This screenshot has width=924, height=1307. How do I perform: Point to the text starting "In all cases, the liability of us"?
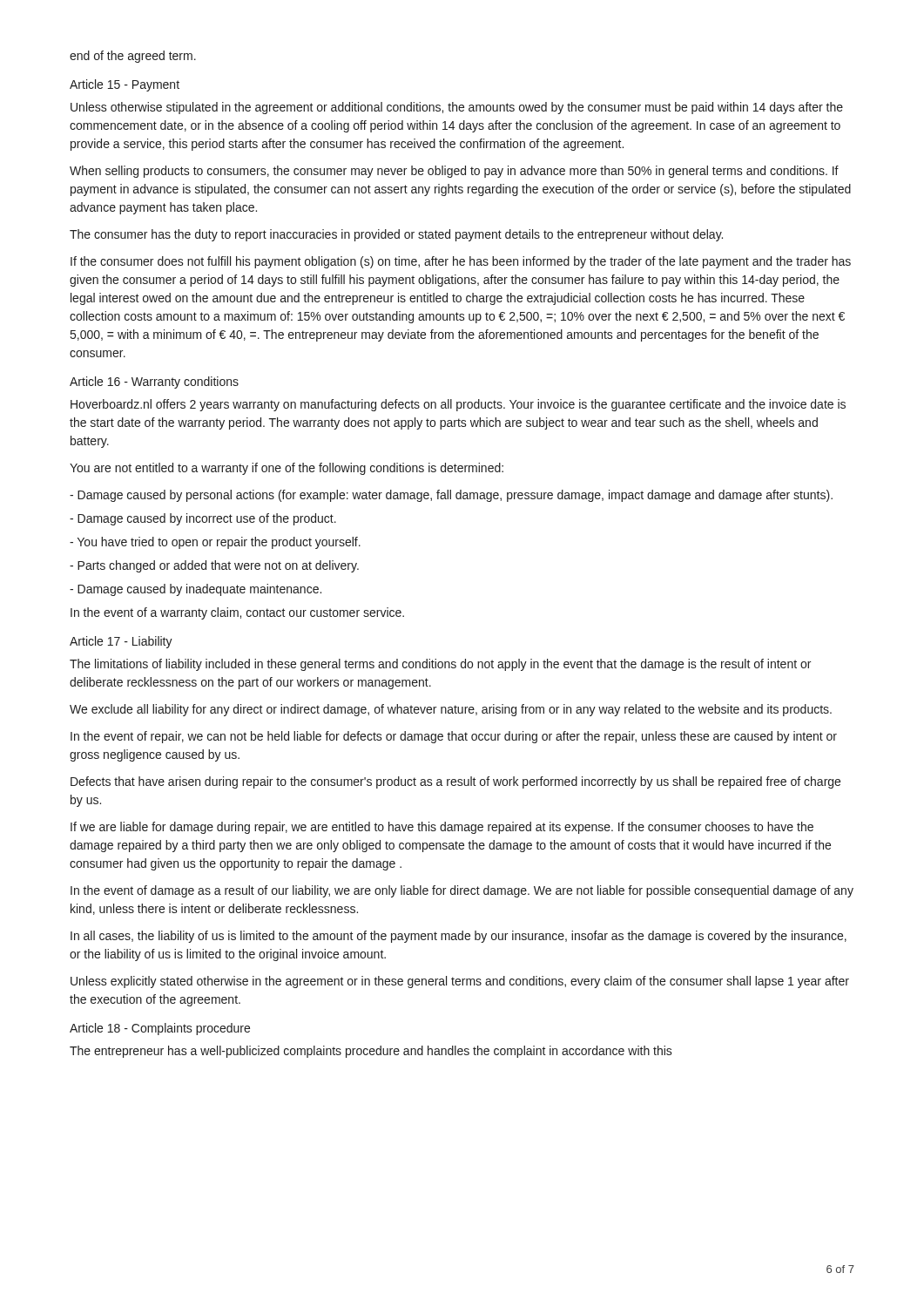[x=458, y=945]
